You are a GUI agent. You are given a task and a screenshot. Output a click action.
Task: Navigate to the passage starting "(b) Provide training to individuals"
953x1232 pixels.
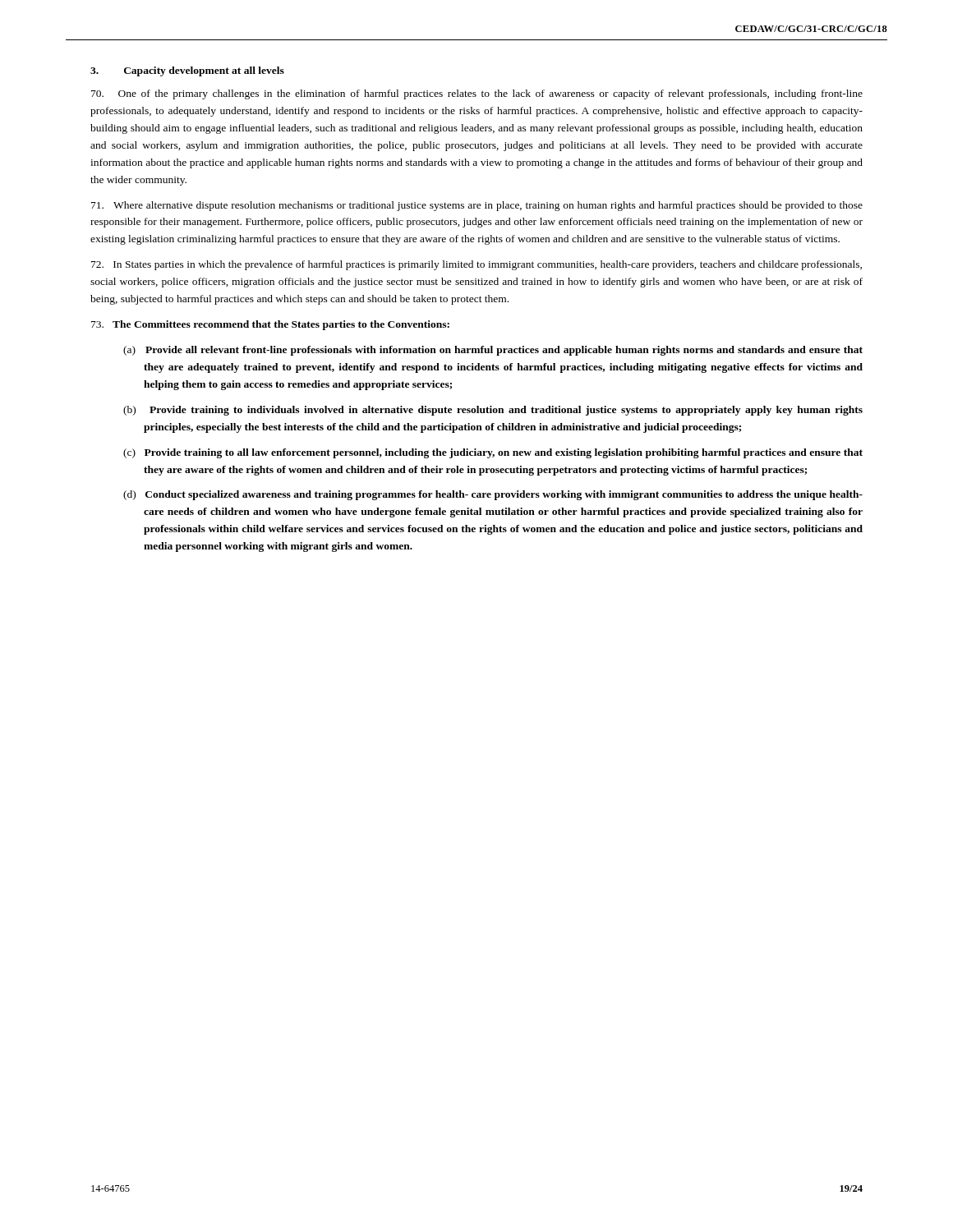(493, 418)
